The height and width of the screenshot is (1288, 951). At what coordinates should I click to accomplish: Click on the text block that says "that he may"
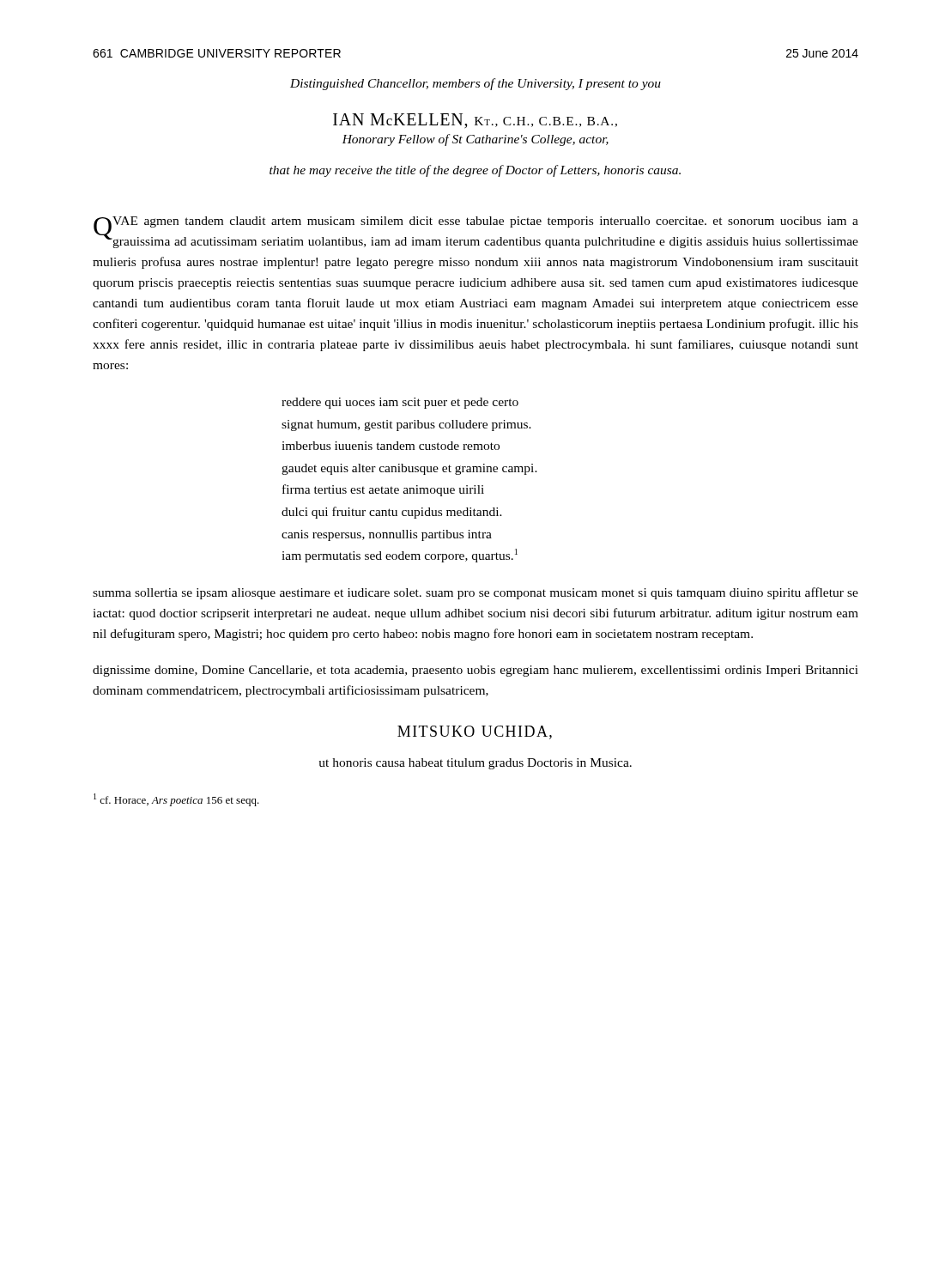coord(475,170)
